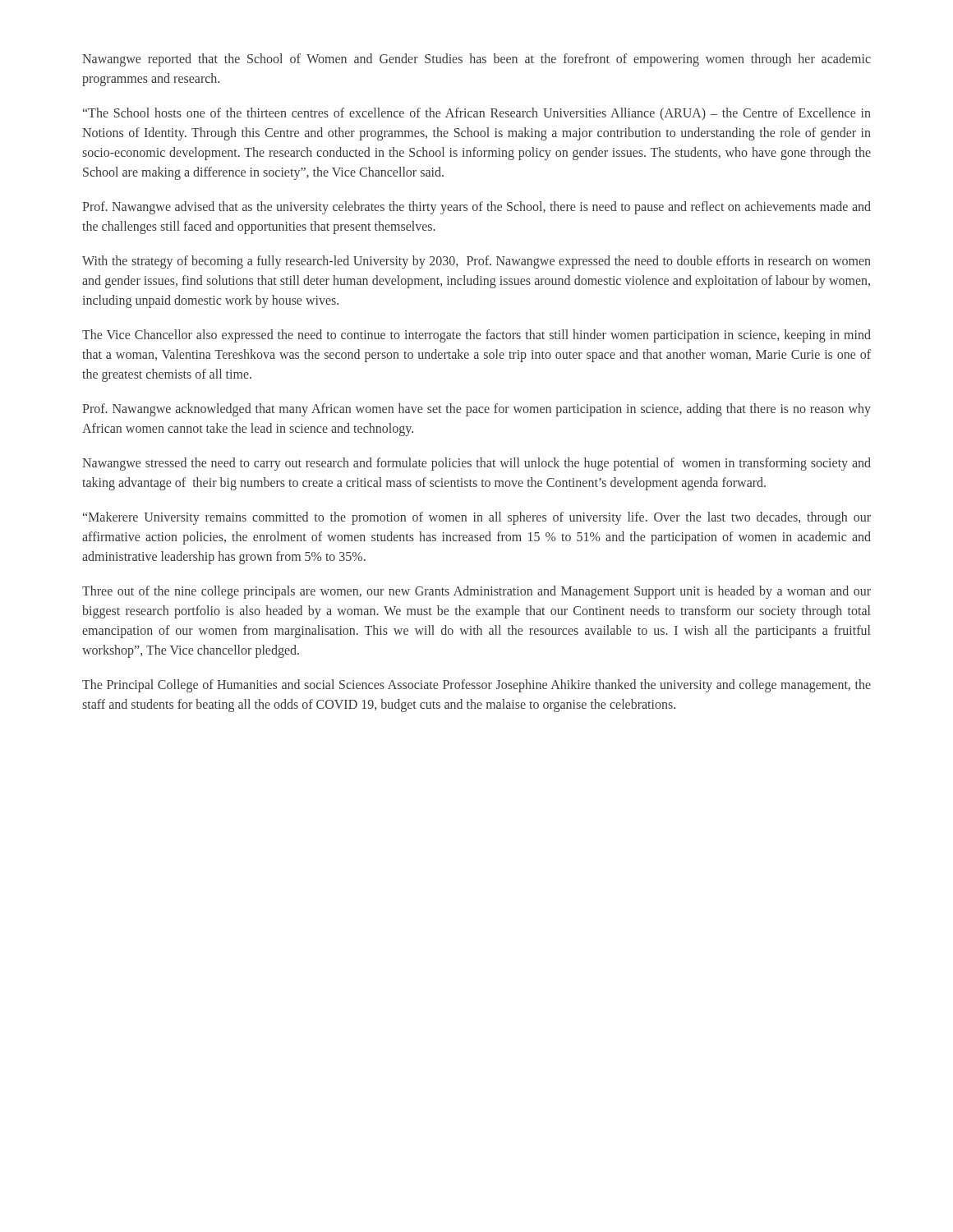The height and width of the screenshot is (1232, 953).
Task: Click on the text block that says "With the strategy"
Action: 476,280
